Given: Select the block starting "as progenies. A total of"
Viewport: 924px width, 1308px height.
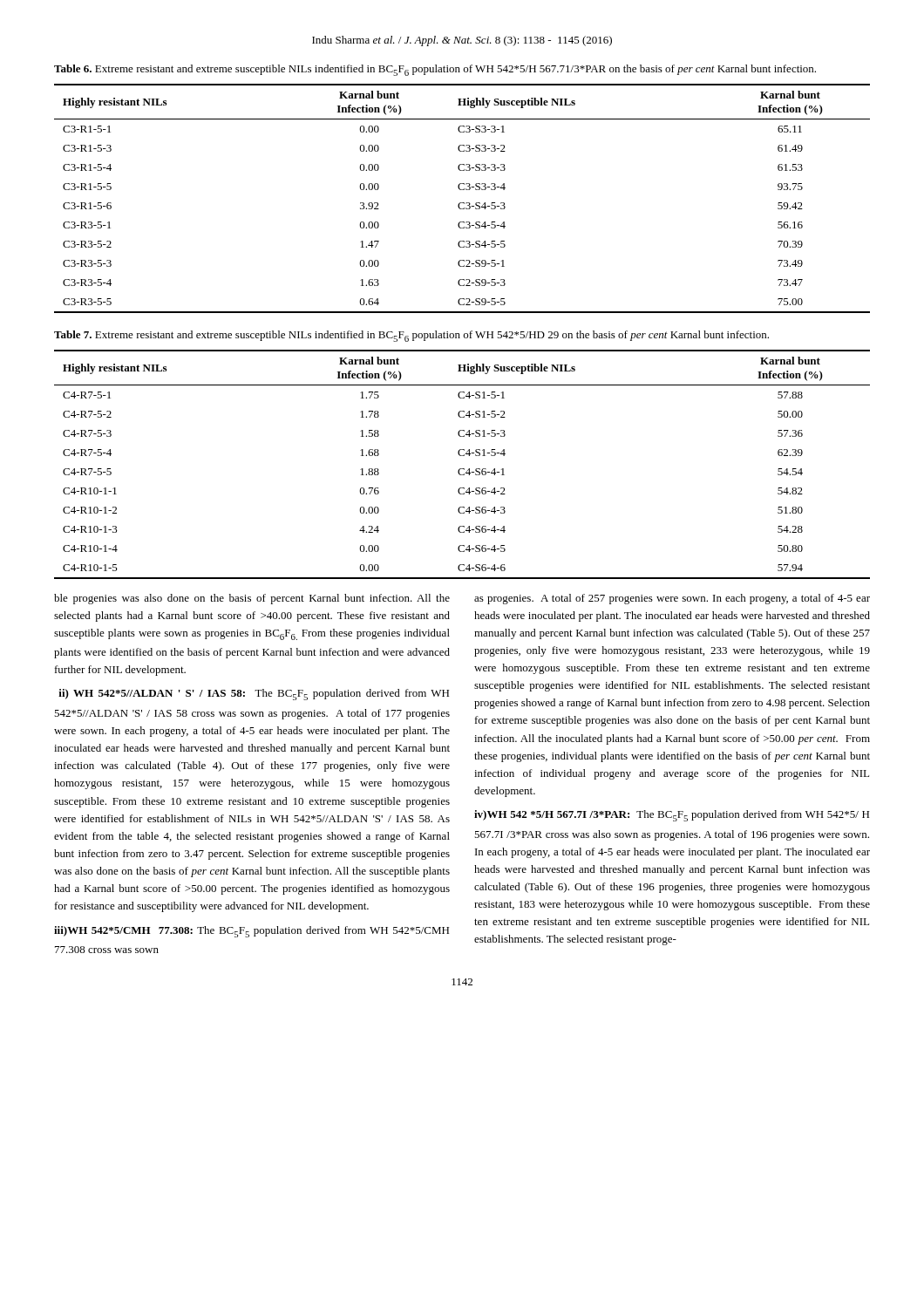Looking at the screenshot, I should pos(672,769).
